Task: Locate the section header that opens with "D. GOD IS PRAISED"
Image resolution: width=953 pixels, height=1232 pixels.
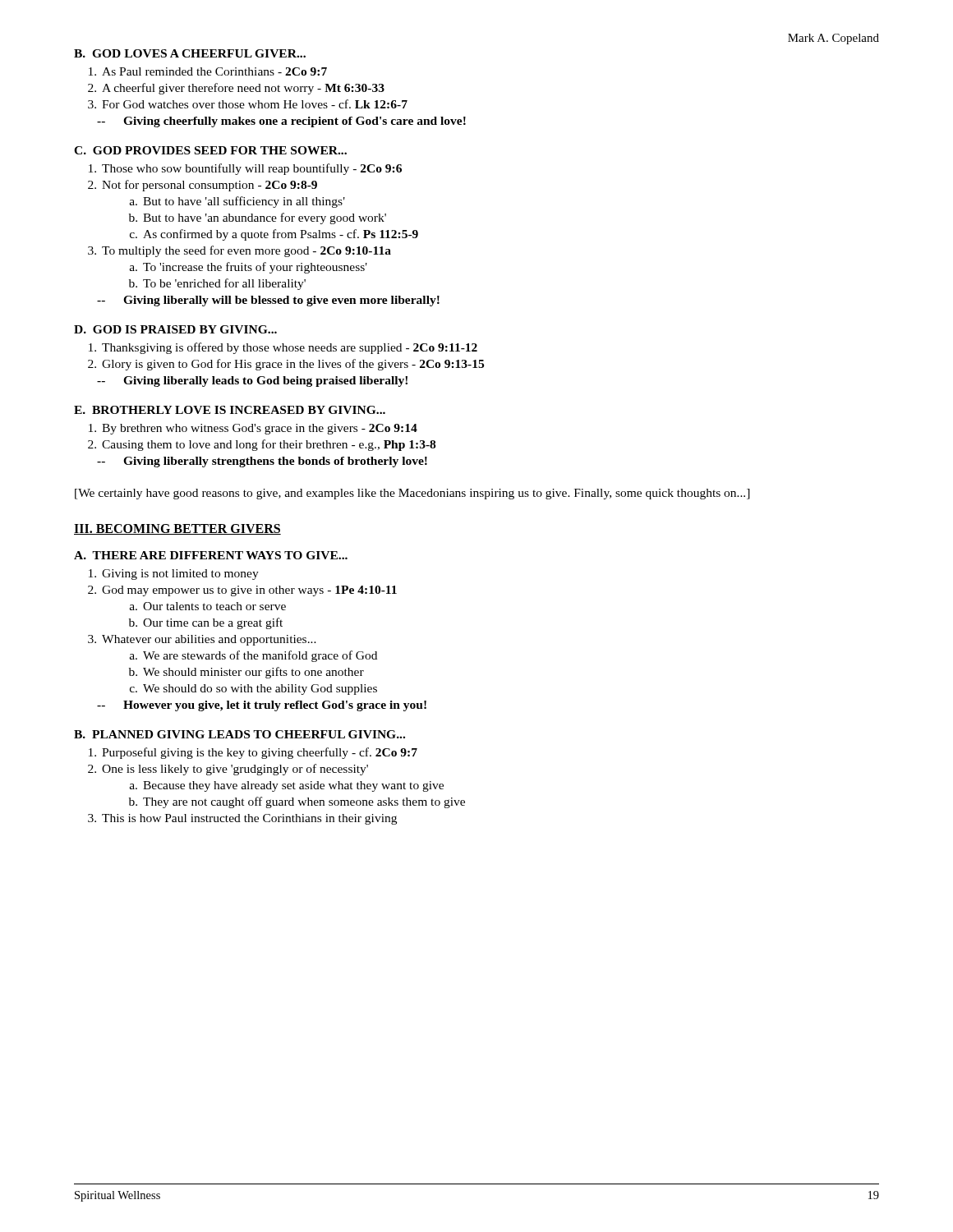Action: 176,329
